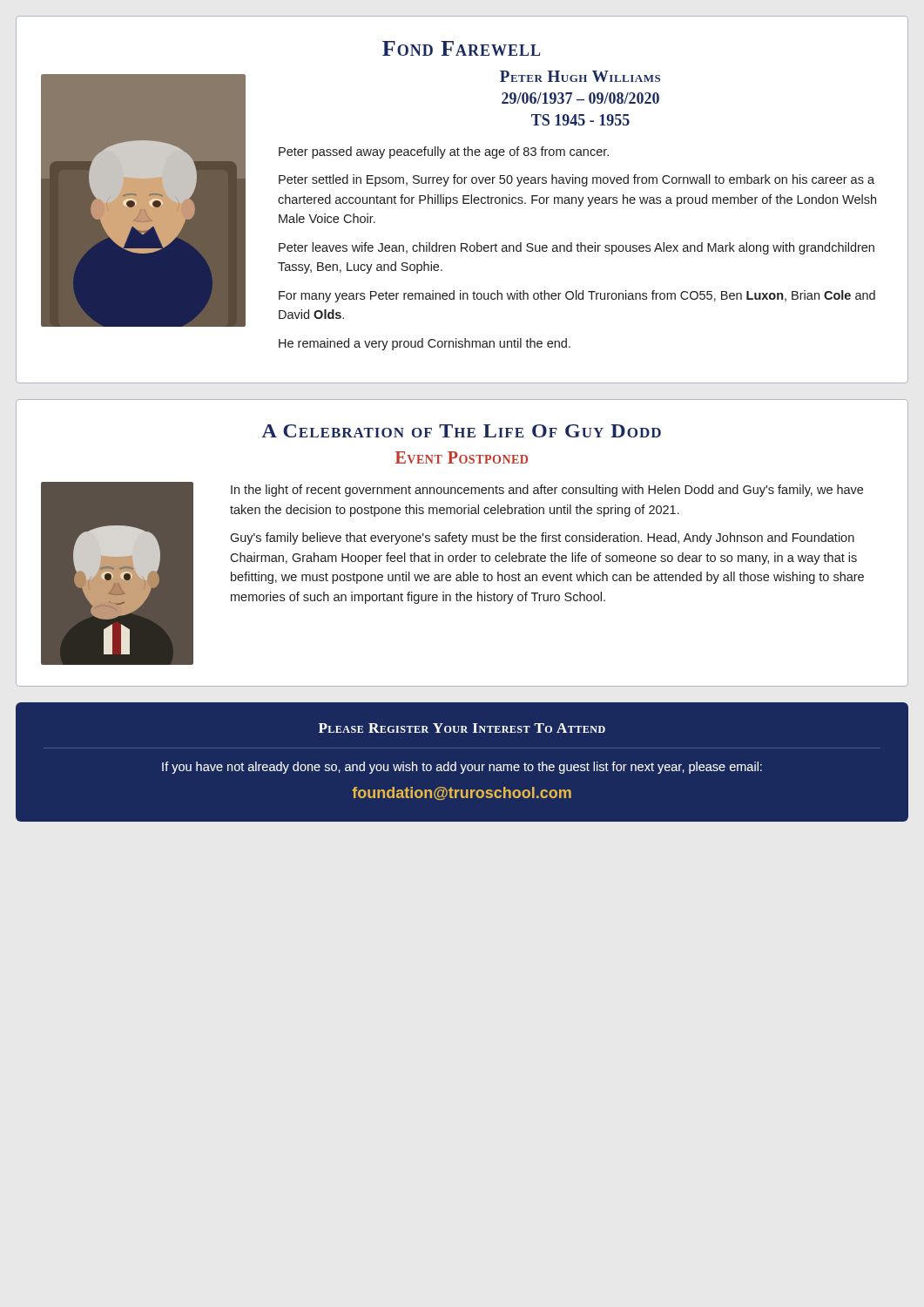Click on the text block that reads "Peter settled in Epsom, Surrey"
The image size is (924, 1307).
click(577, 199)
